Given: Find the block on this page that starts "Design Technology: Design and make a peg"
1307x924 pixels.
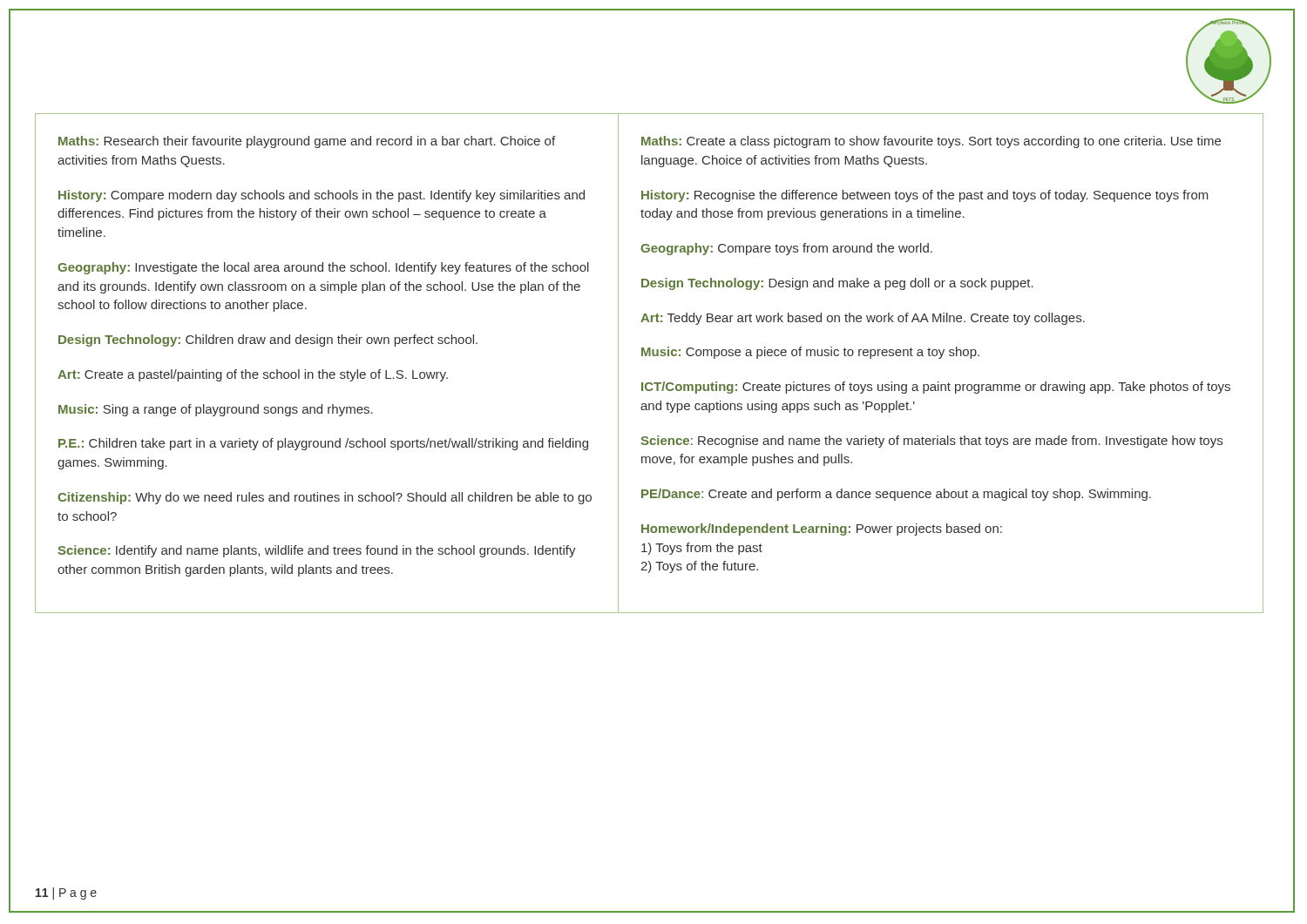Looking at the screenshot, I should (837, 282).
